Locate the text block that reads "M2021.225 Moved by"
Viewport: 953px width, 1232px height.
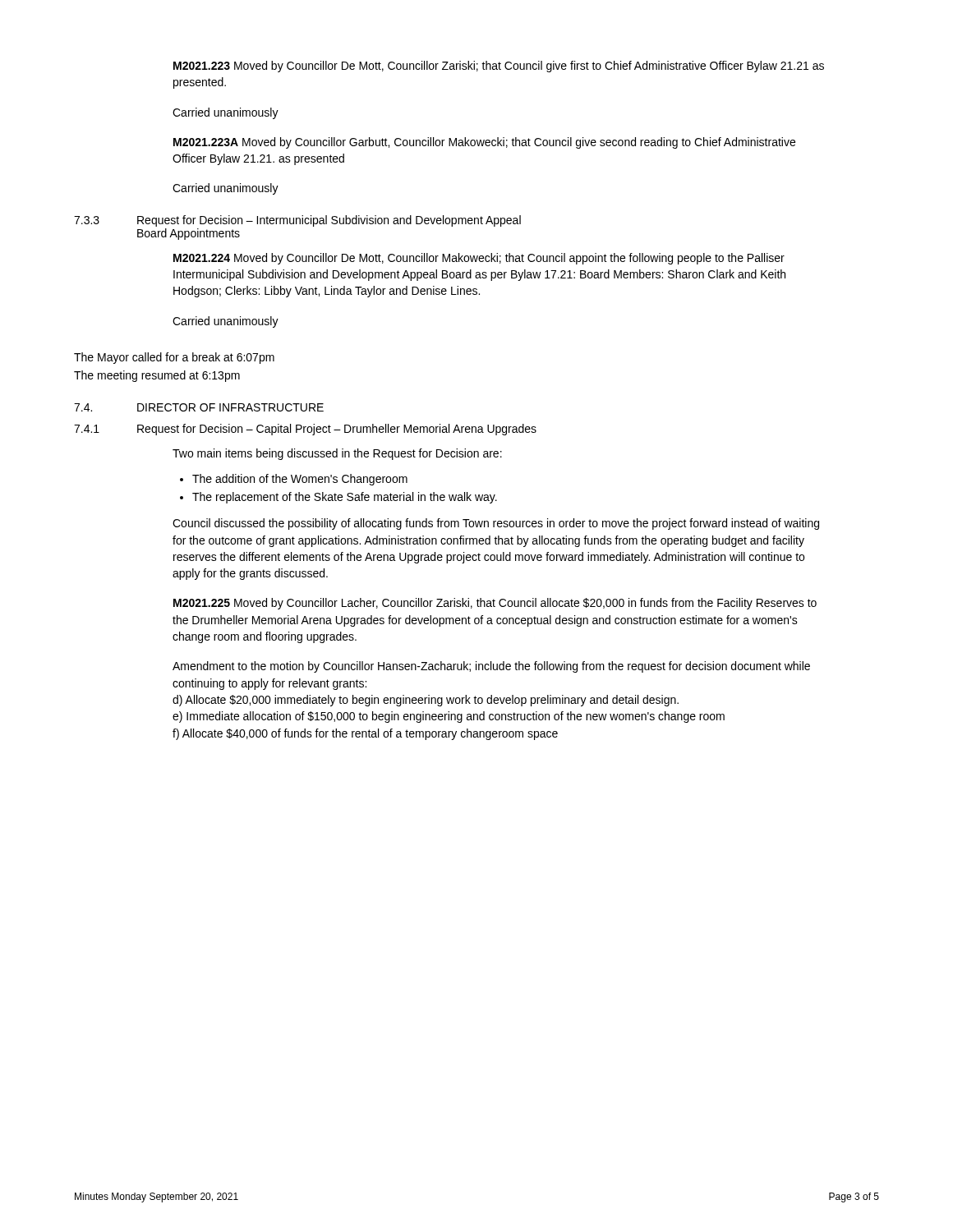501,620
